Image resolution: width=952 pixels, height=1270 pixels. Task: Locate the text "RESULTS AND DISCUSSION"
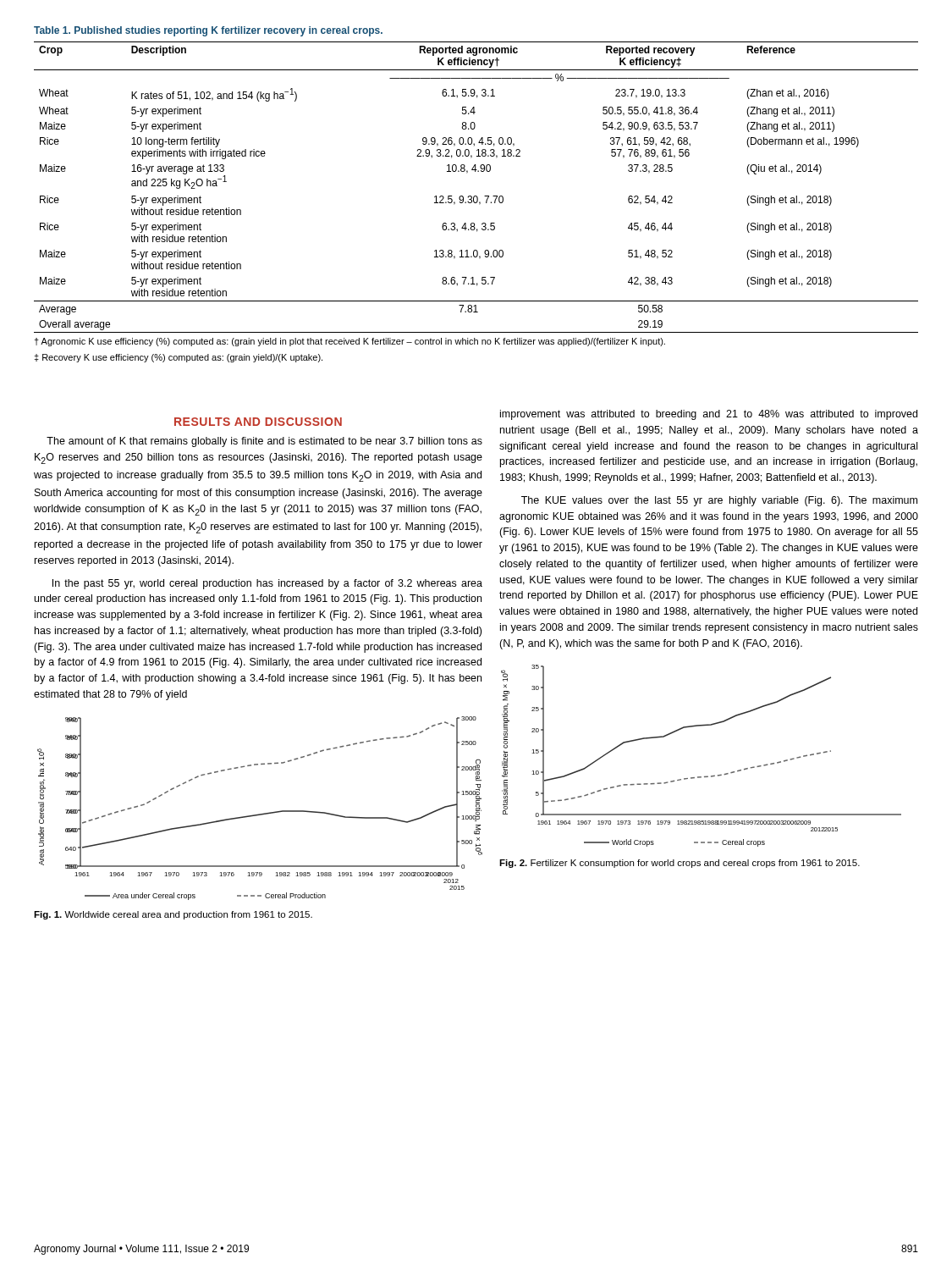click(x=258, y=422)
